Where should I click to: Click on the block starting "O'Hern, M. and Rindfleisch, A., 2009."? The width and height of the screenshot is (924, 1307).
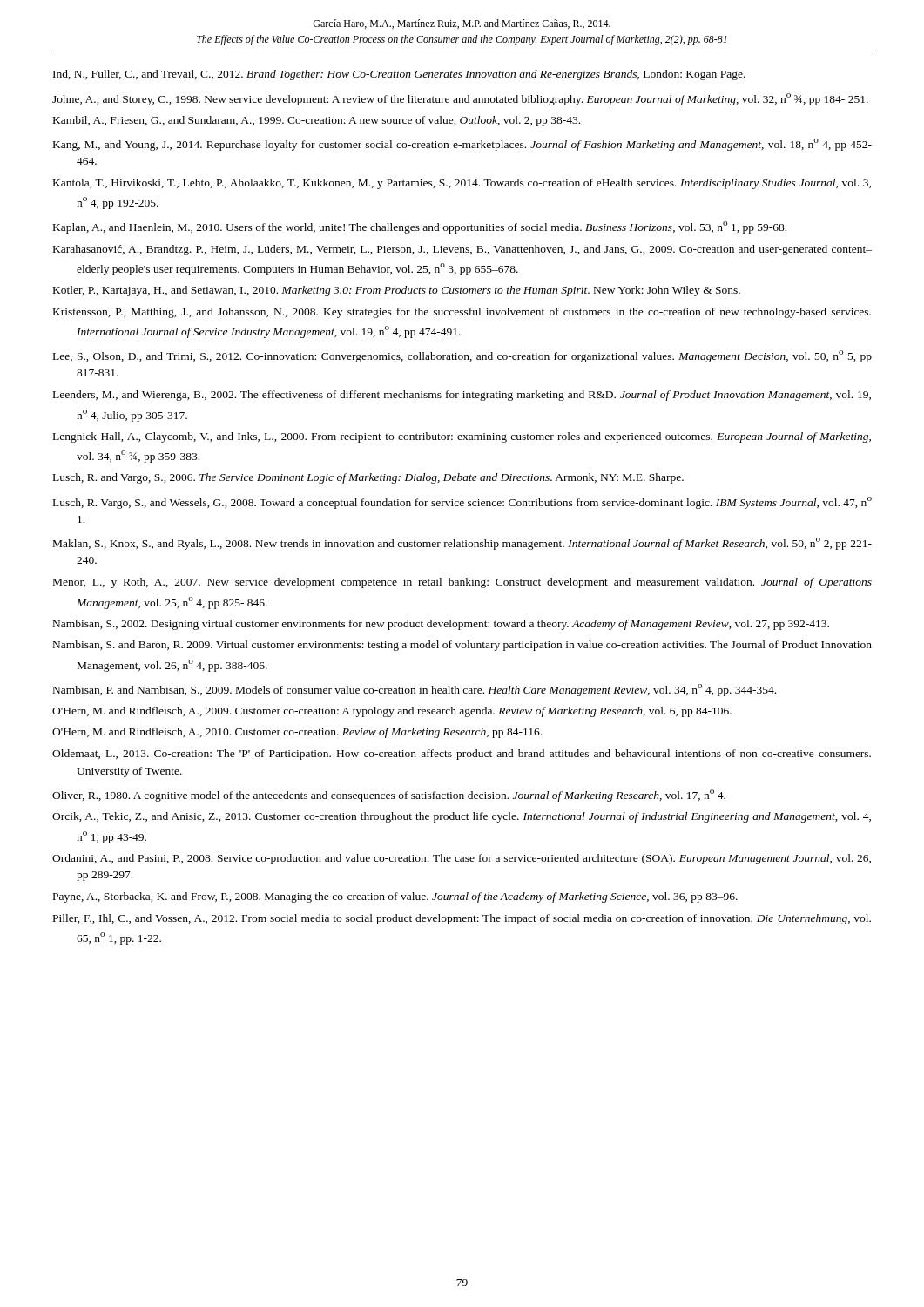pos(392,710)
